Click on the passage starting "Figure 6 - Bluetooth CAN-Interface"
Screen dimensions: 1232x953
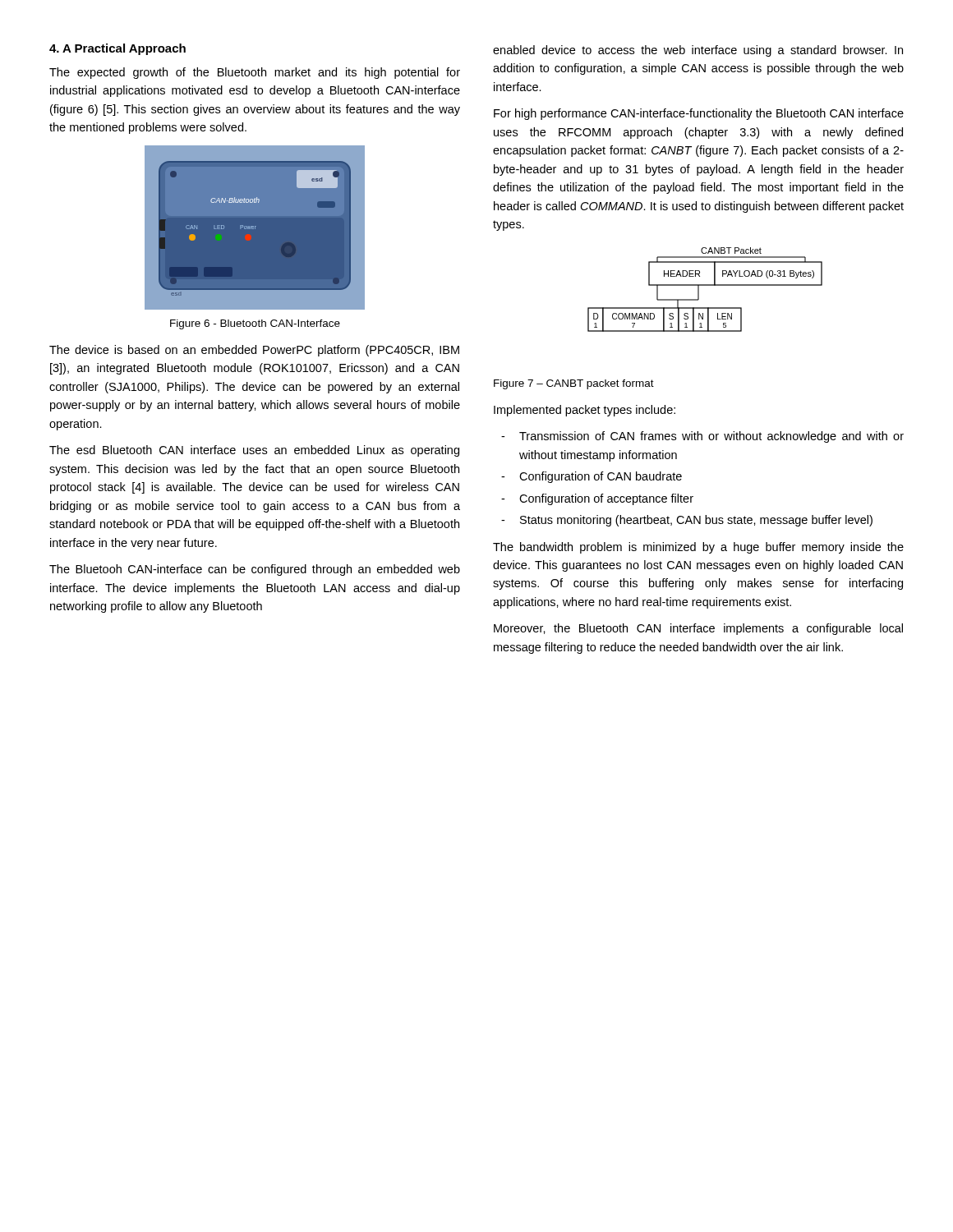tap(255, 323)
